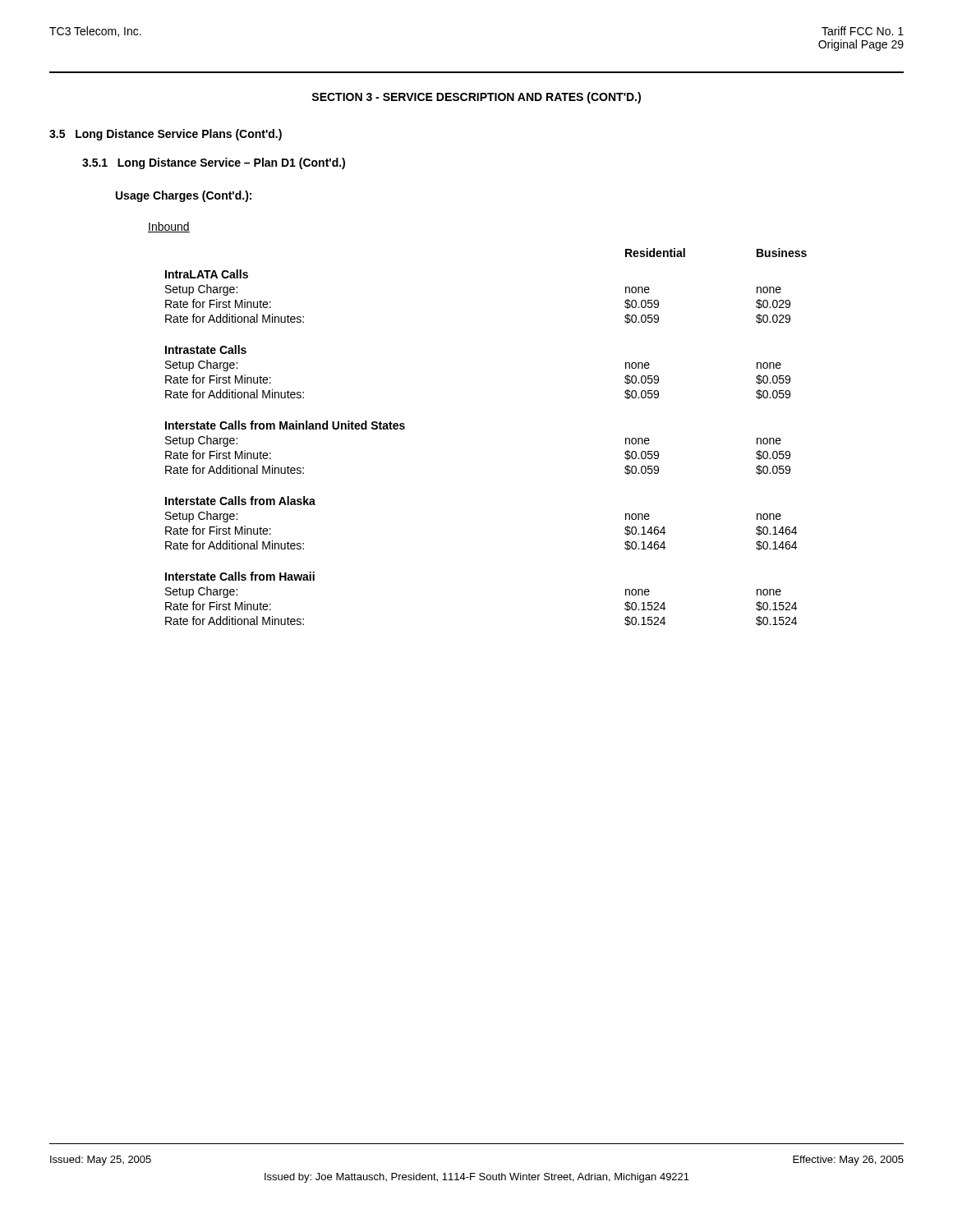This screenshot has width=953, height=1232.
Task: Locate the table
Action: [x=509, y=446]
